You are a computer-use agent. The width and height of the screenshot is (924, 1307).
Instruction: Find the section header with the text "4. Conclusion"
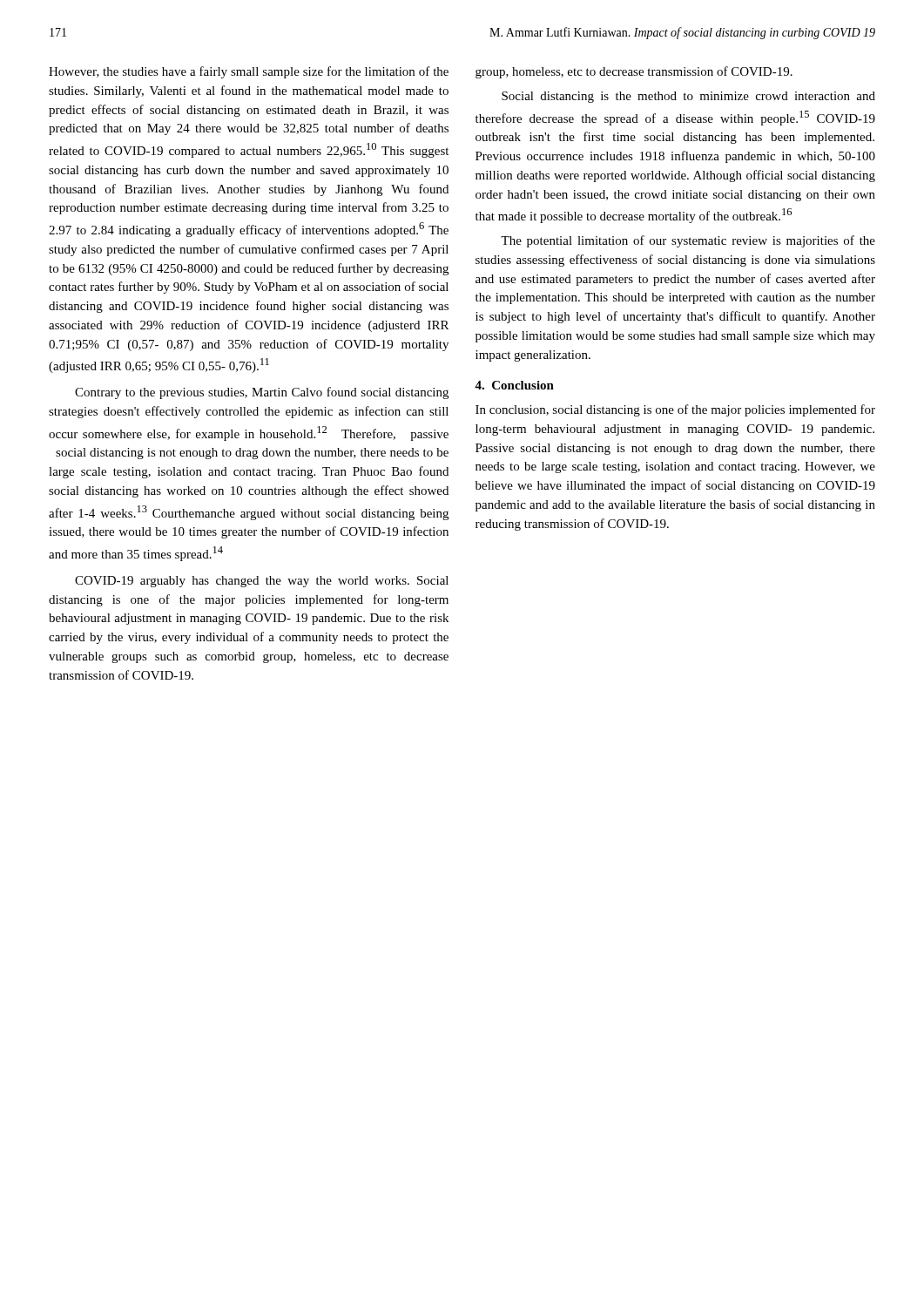click(x=514, y=385)
